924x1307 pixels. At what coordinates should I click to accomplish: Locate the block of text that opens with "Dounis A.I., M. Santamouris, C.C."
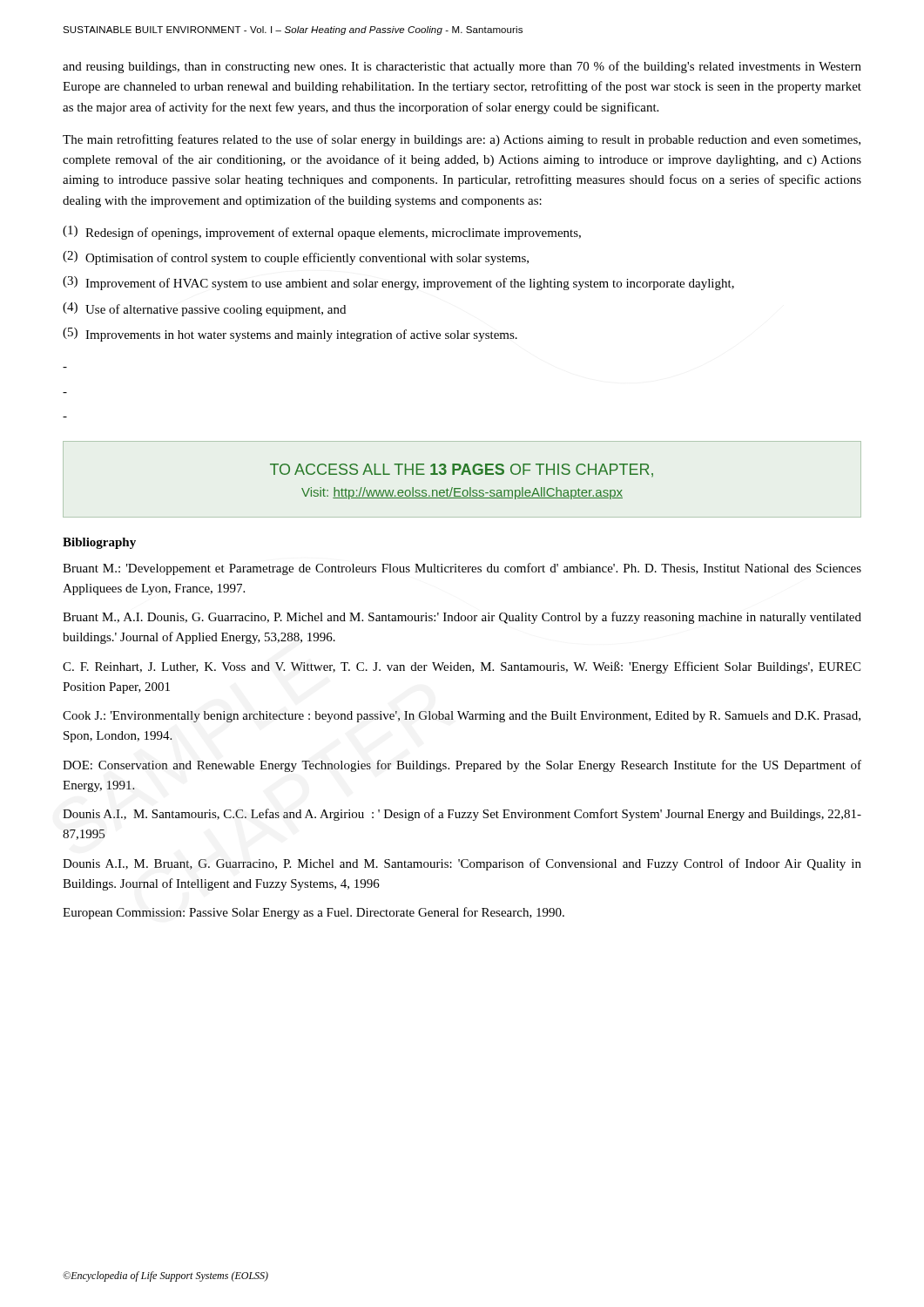462,824
